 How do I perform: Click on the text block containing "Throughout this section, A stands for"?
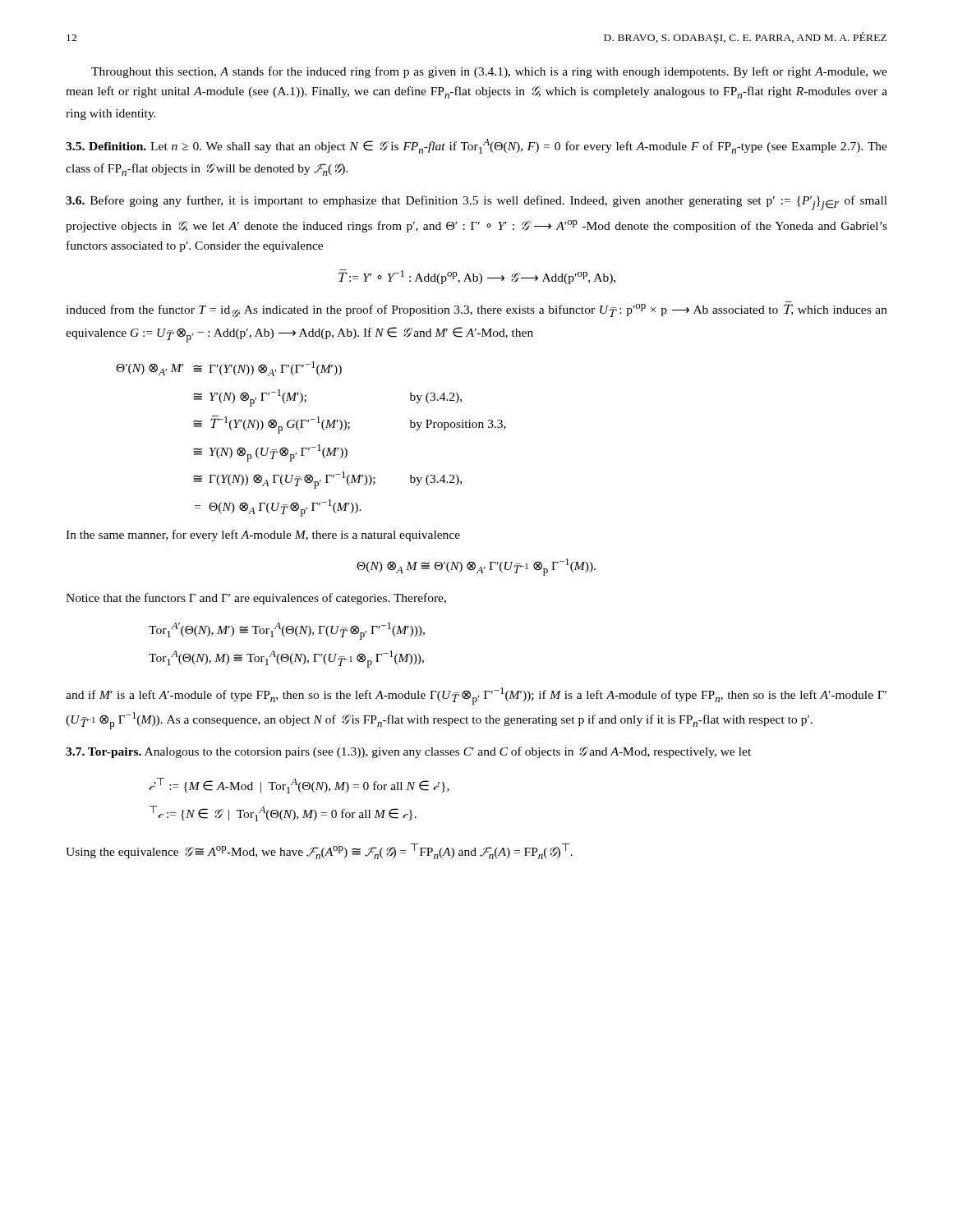pyautogui.click(x=476, y=93)
